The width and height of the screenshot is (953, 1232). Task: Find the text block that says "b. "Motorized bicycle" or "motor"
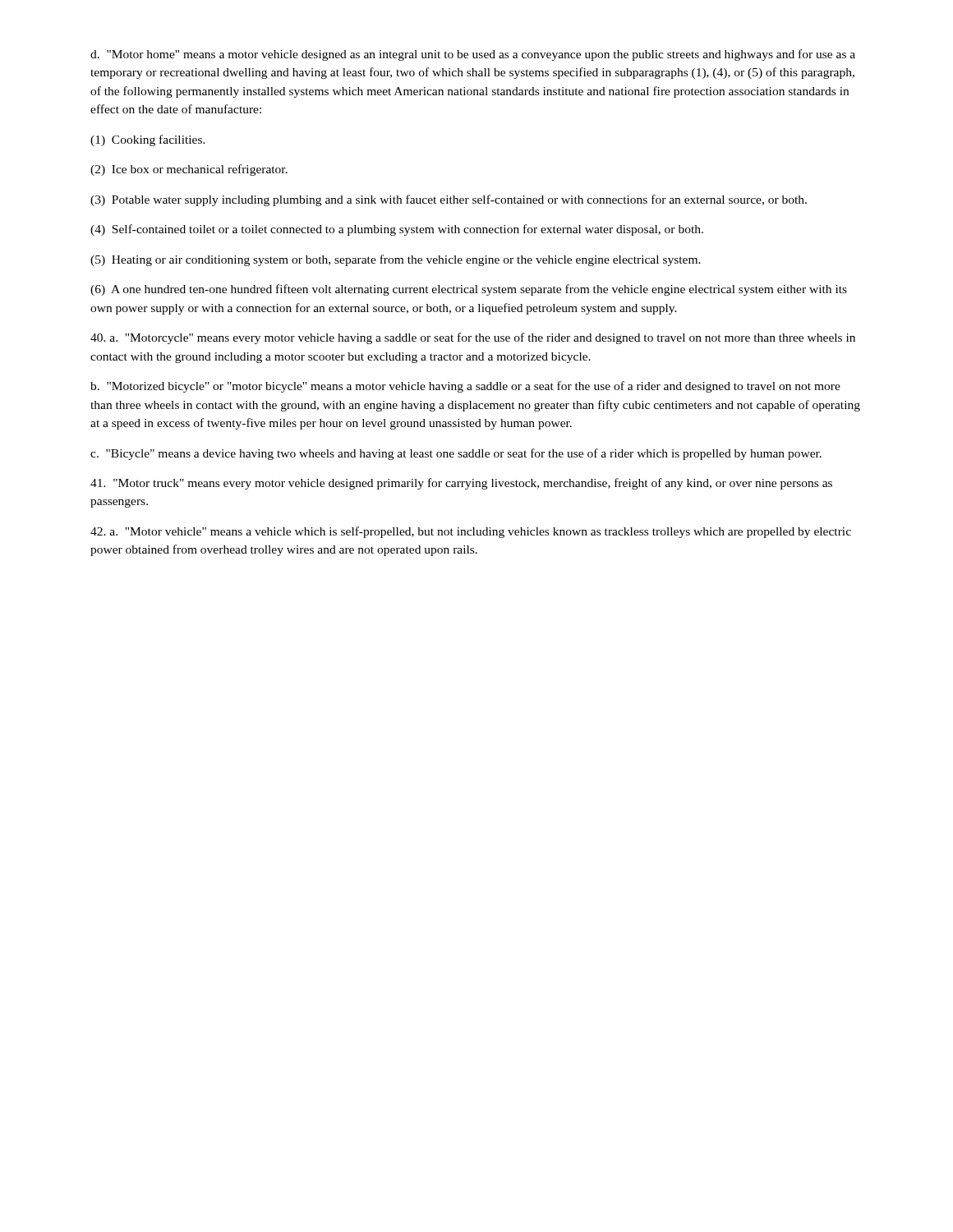(475, 404)
